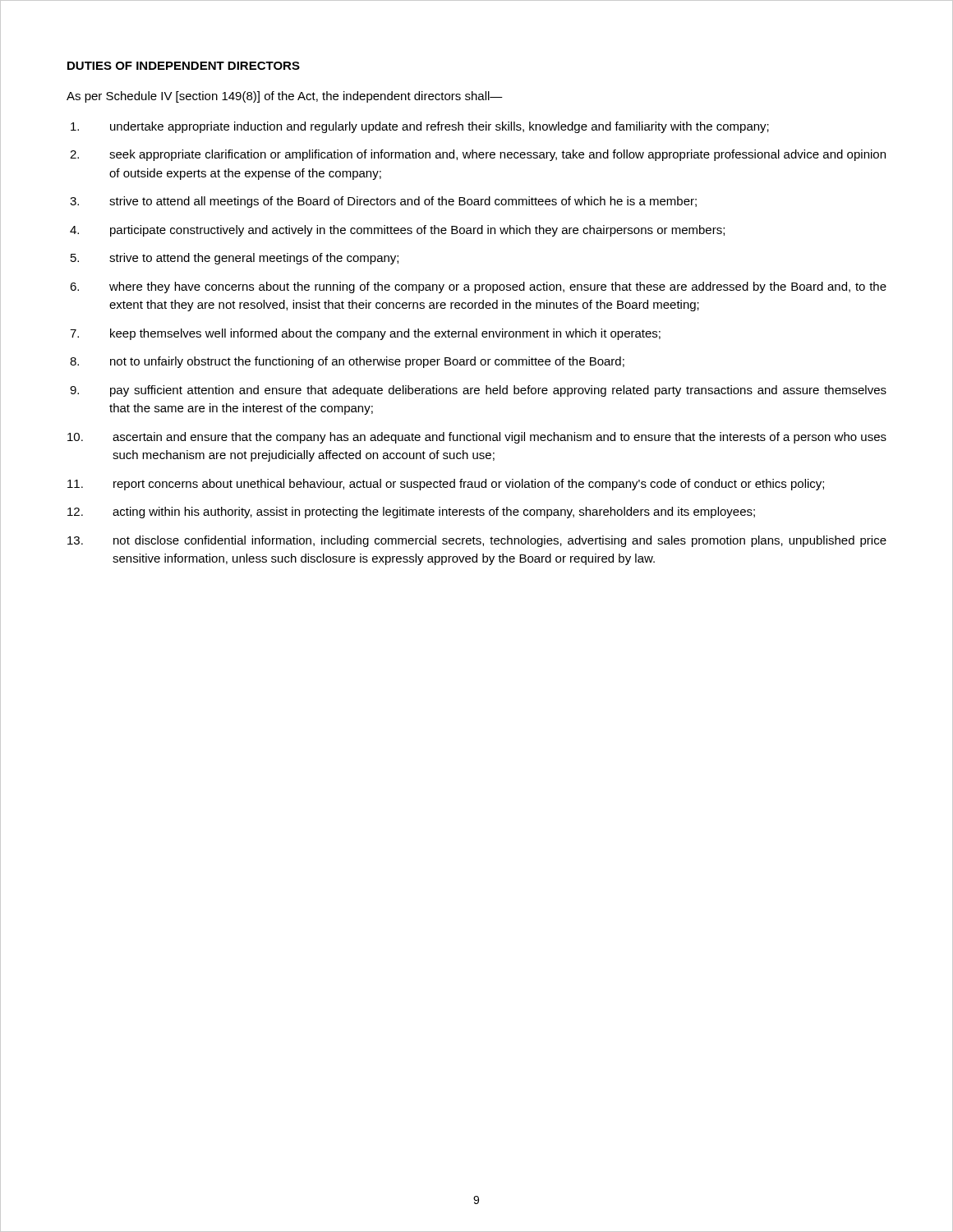Find the block on this page that starts "6. where they have concerns about the"
Viewport: 953px width, 1232px height.
(476, 296)
